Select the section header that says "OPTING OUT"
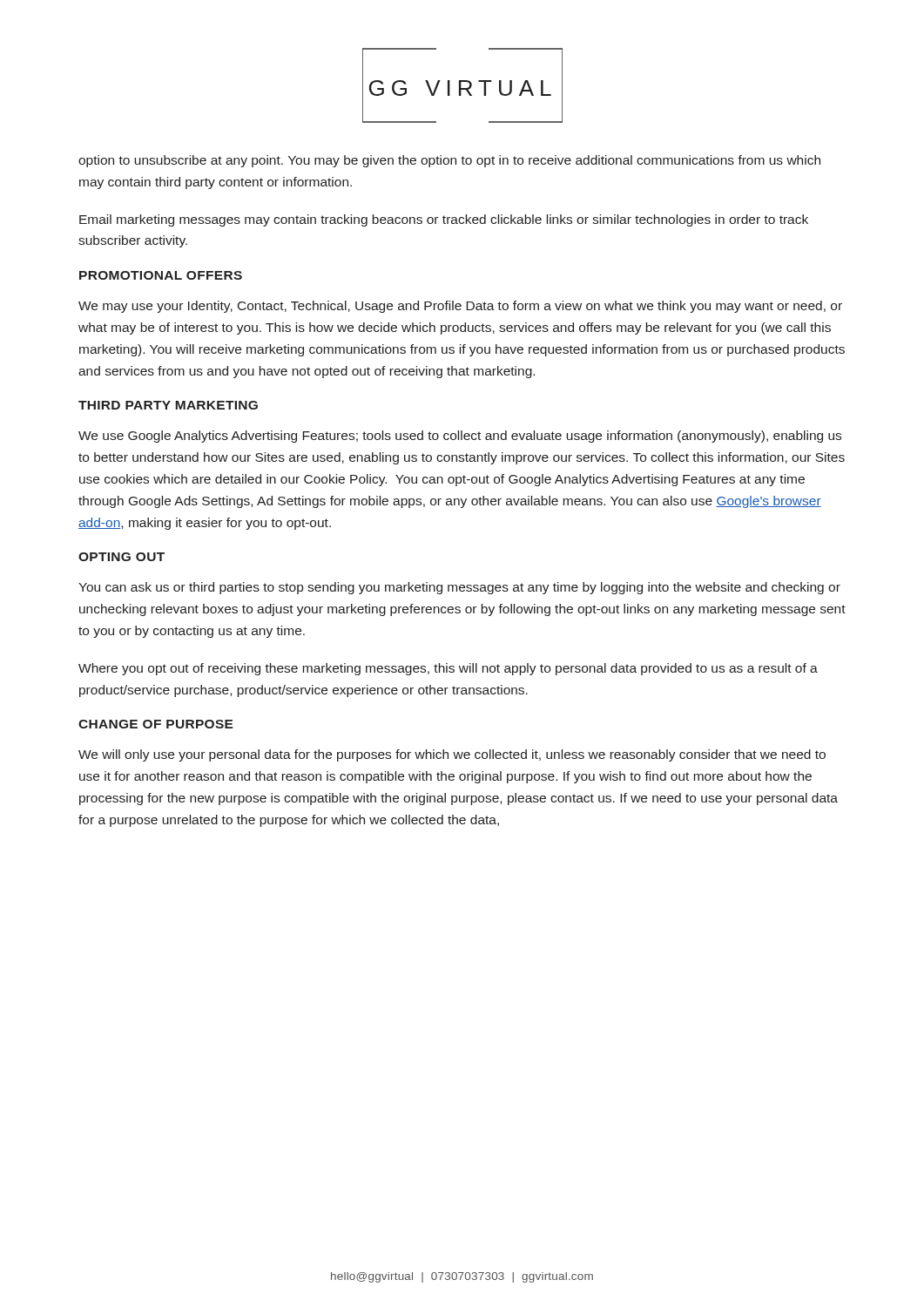The height and width of the screenshot is (1307, 924). [x=122, y=557]
